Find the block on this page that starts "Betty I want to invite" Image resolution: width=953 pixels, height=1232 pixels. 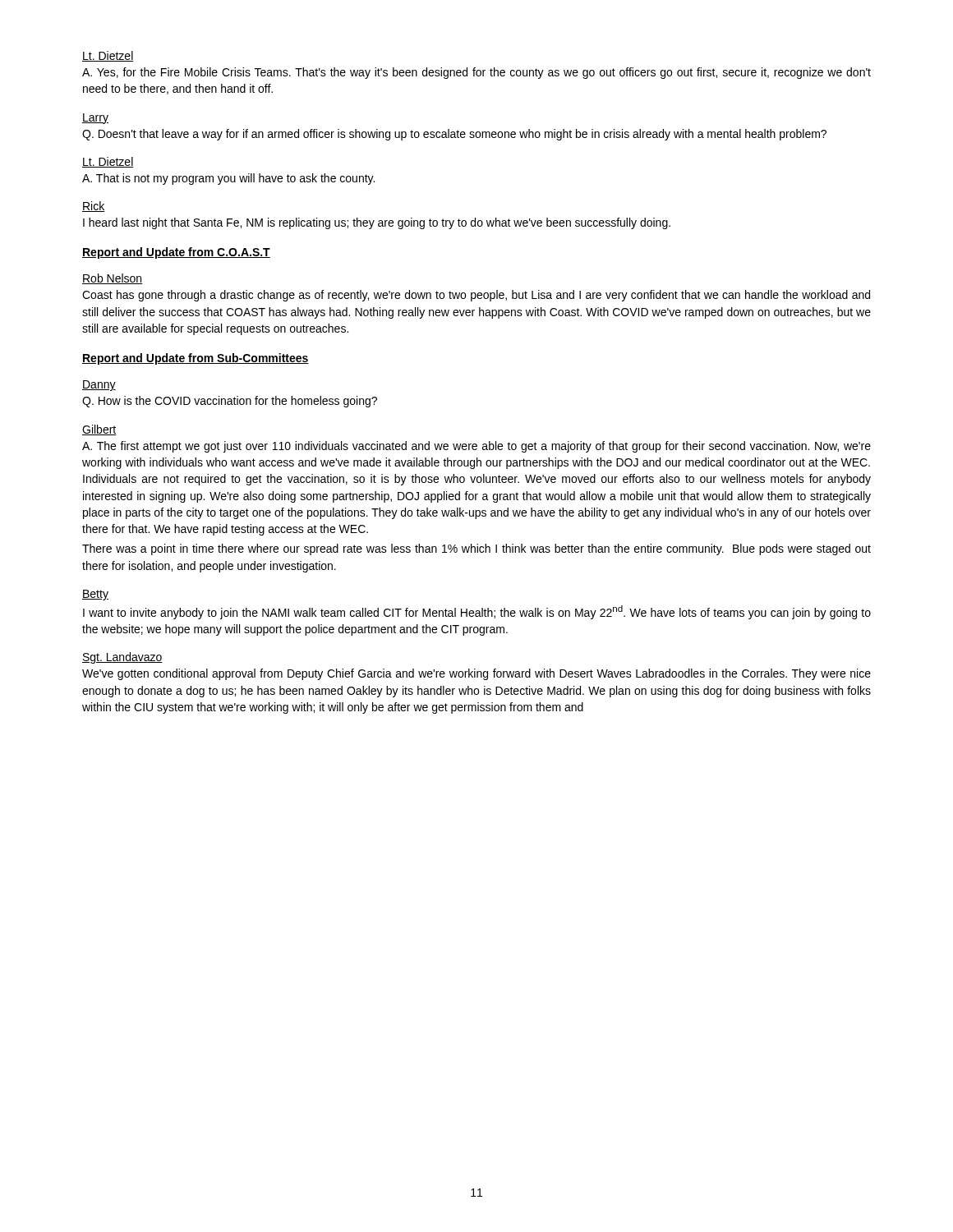tap(476, 612)
